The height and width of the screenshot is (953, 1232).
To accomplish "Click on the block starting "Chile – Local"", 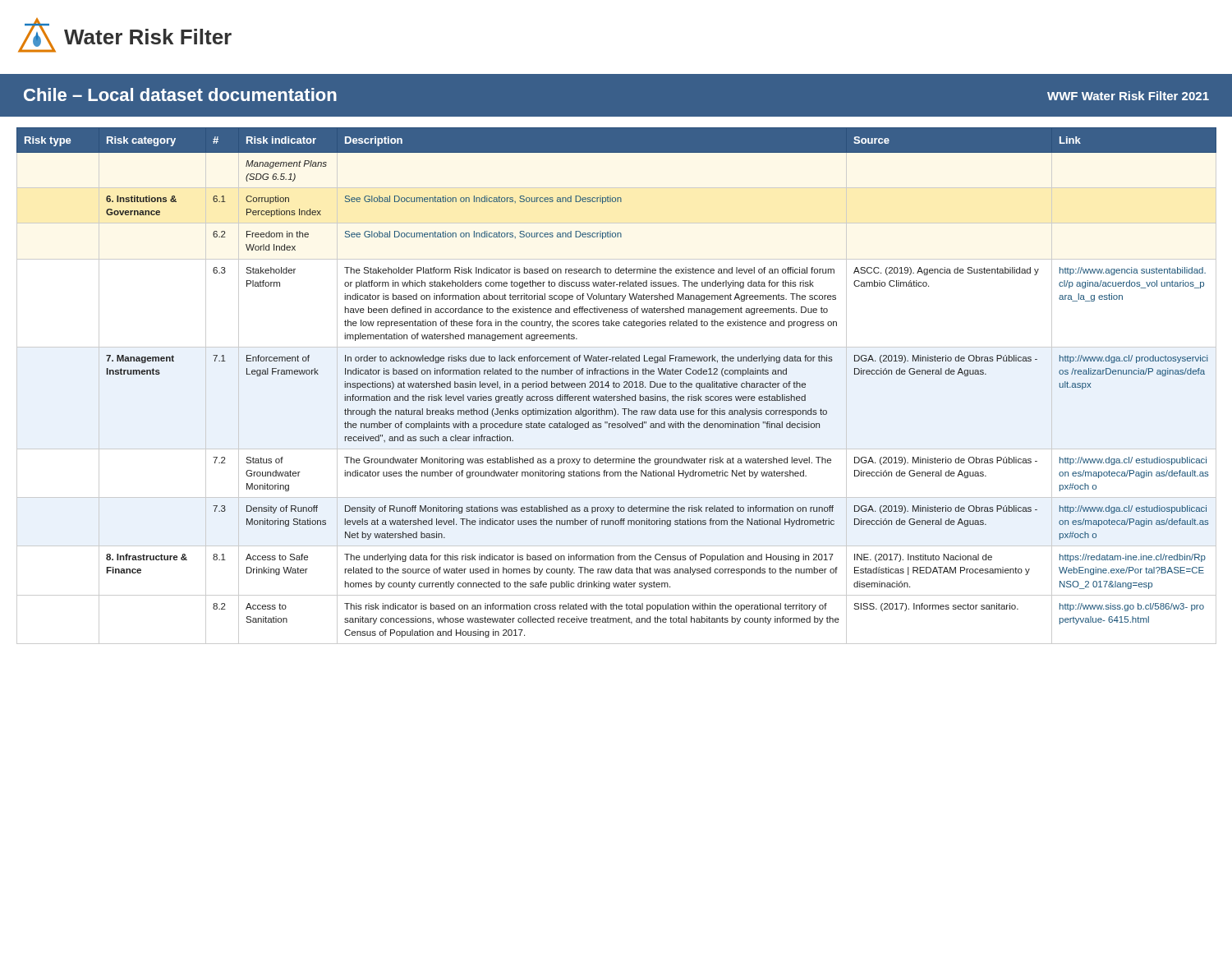I will (180, 95).
